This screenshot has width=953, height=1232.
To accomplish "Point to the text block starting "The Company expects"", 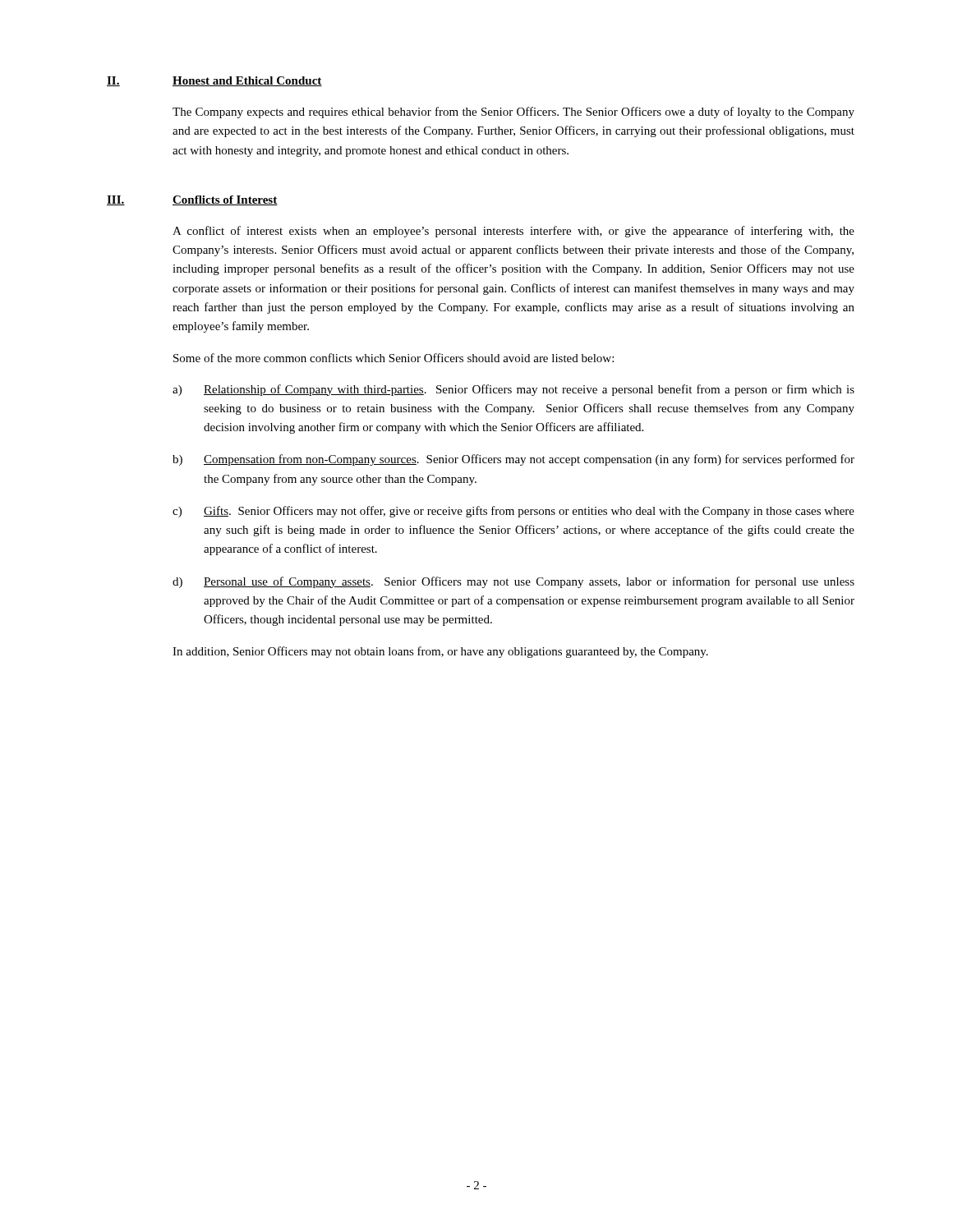I will click(x=513, y=131).
